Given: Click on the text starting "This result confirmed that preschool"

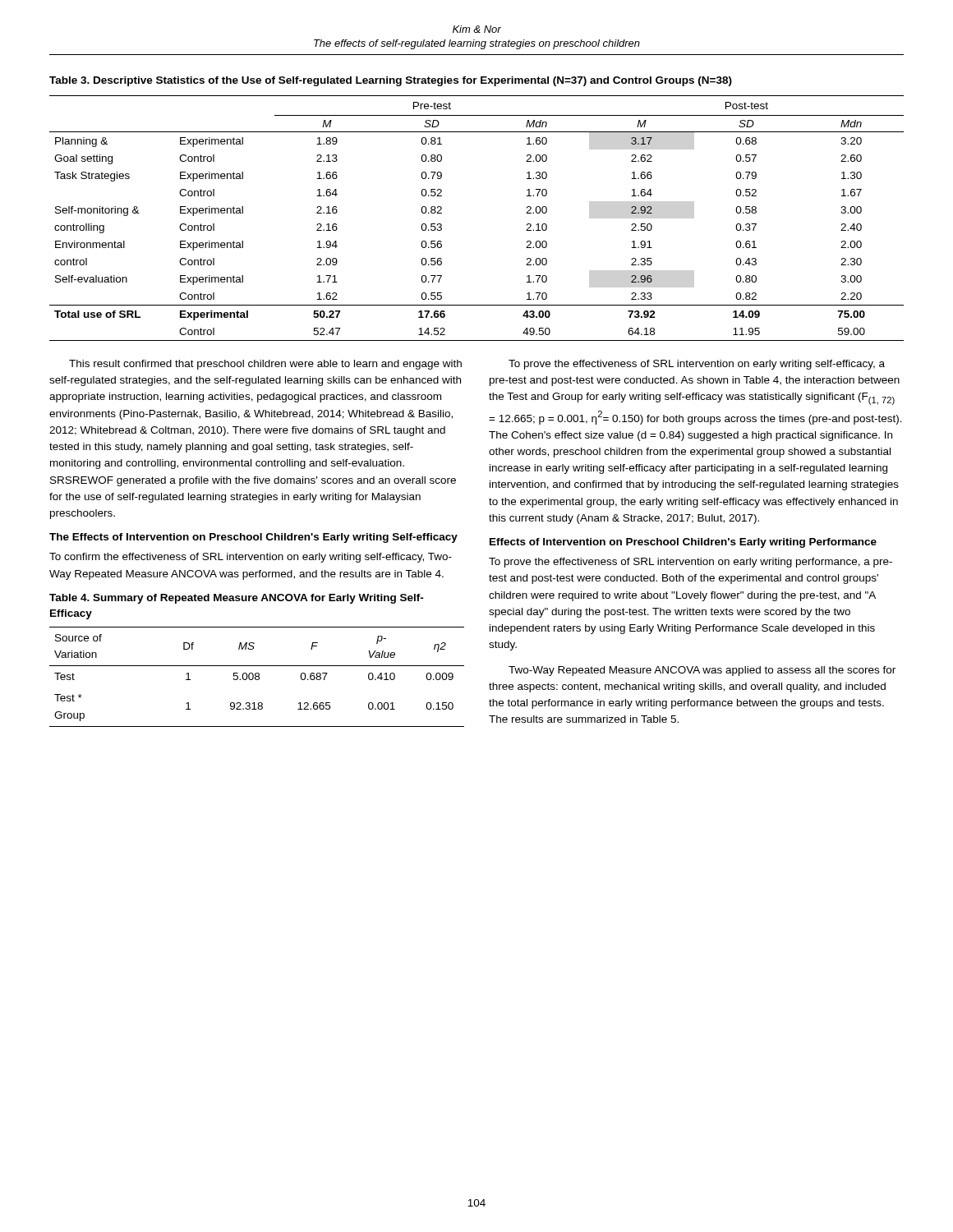Looking at the screenshot, I should coord(257,439).
